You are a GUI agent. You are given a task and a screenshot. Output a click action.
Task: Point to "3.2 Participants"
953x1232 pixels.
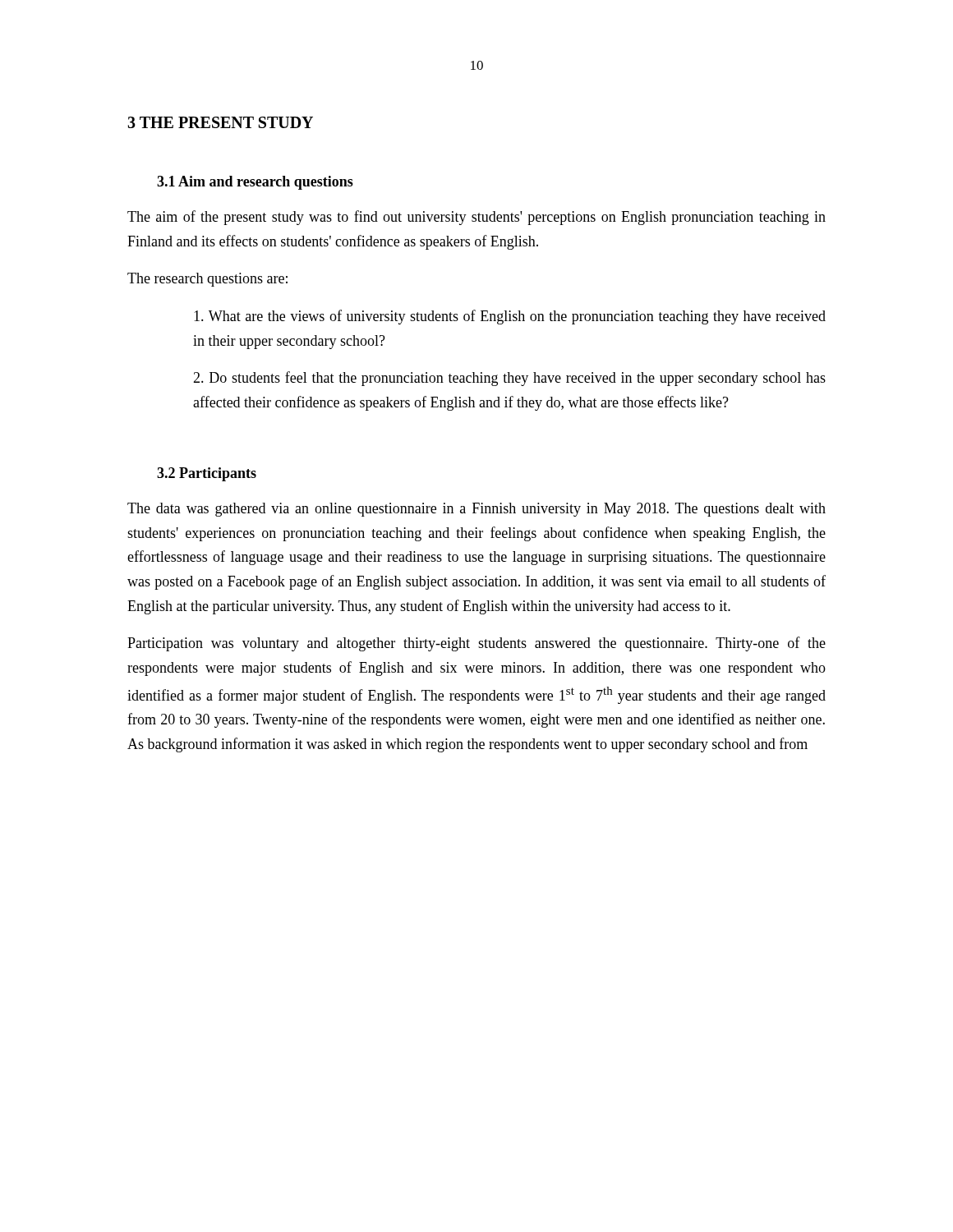point(207,473)
